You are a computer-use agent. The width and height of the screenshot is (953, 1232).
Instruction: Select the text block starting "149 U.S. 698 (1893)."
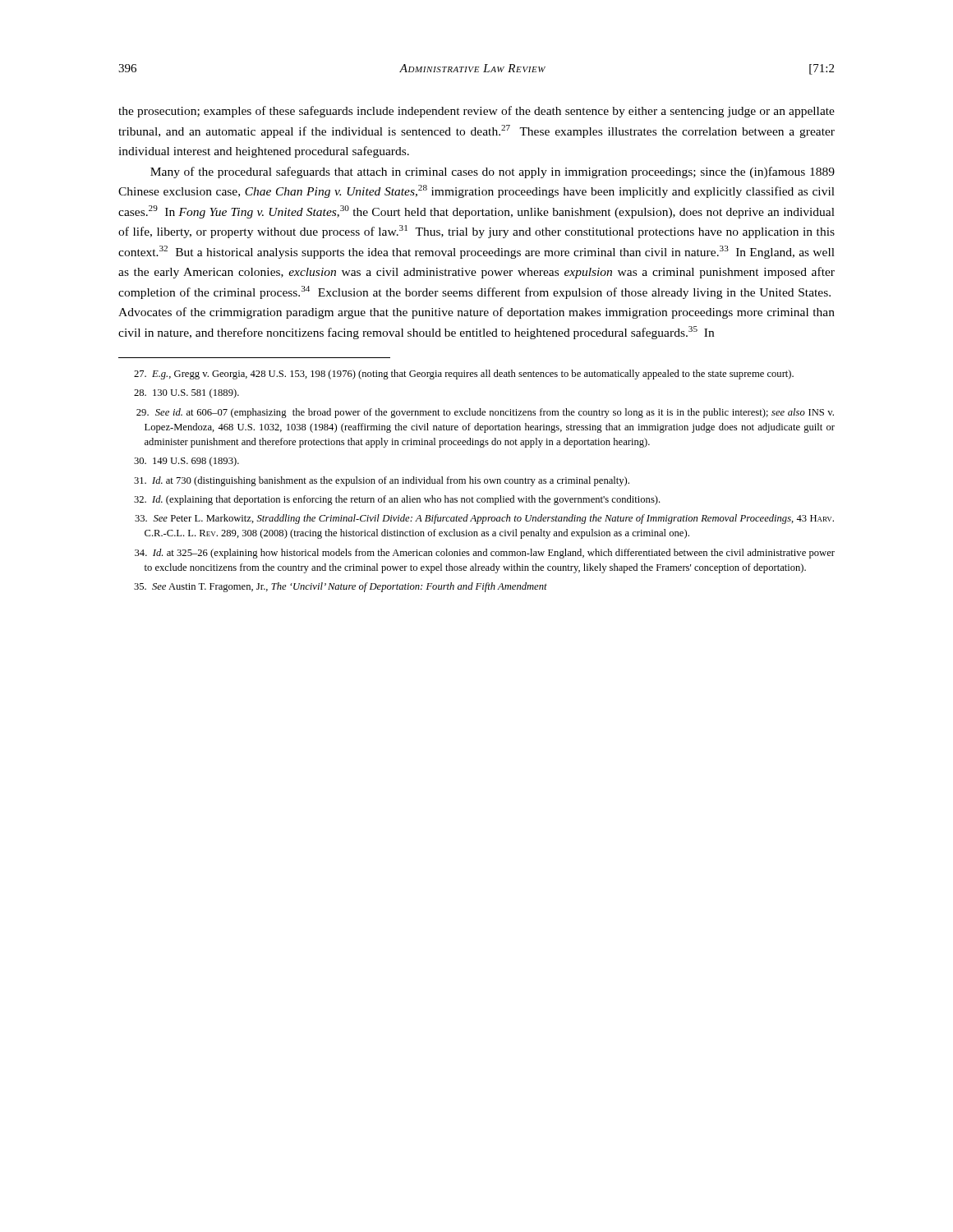pos(186,462)
